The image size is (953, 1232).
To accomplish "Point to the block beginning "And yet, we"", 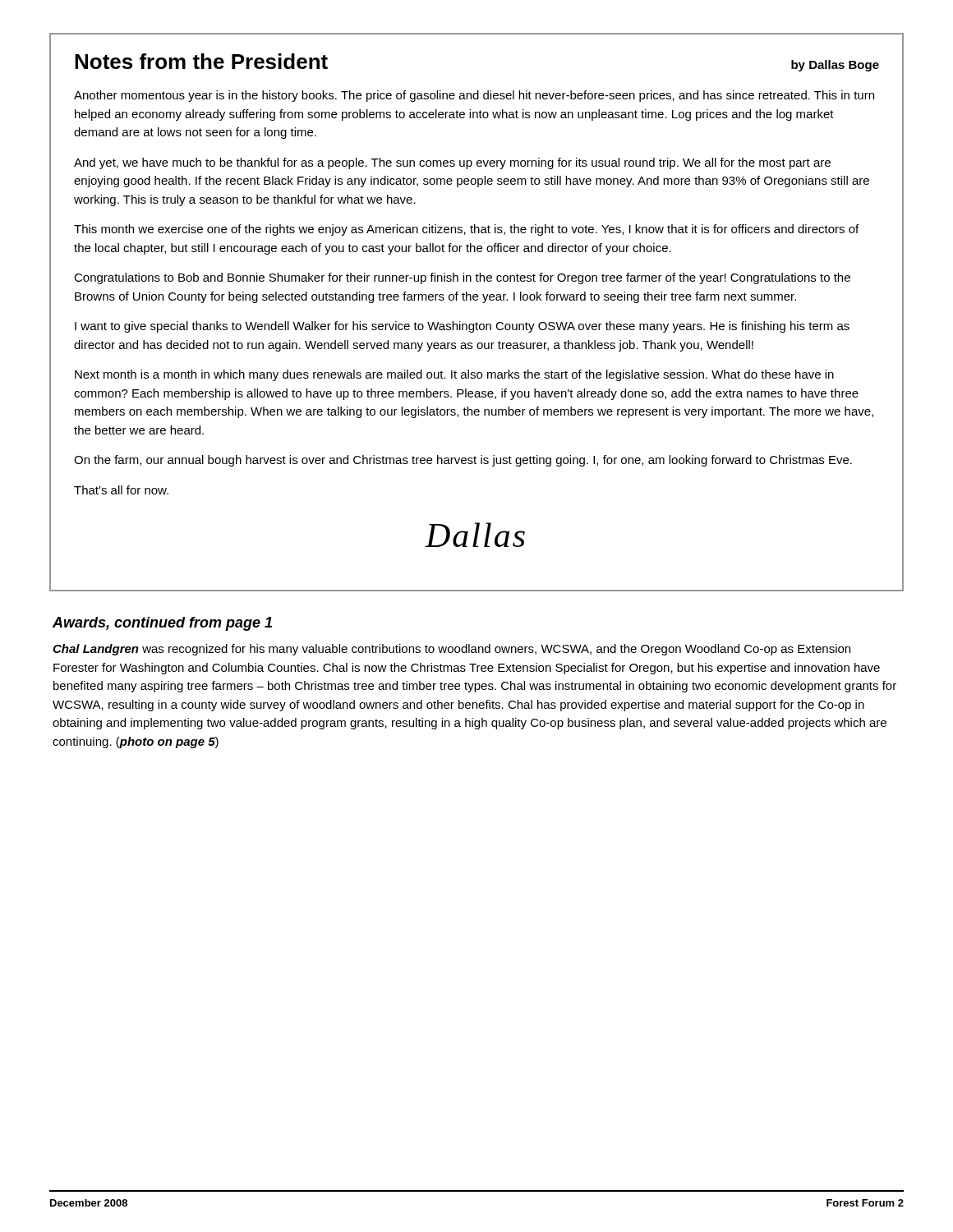I will click(472, 180).
